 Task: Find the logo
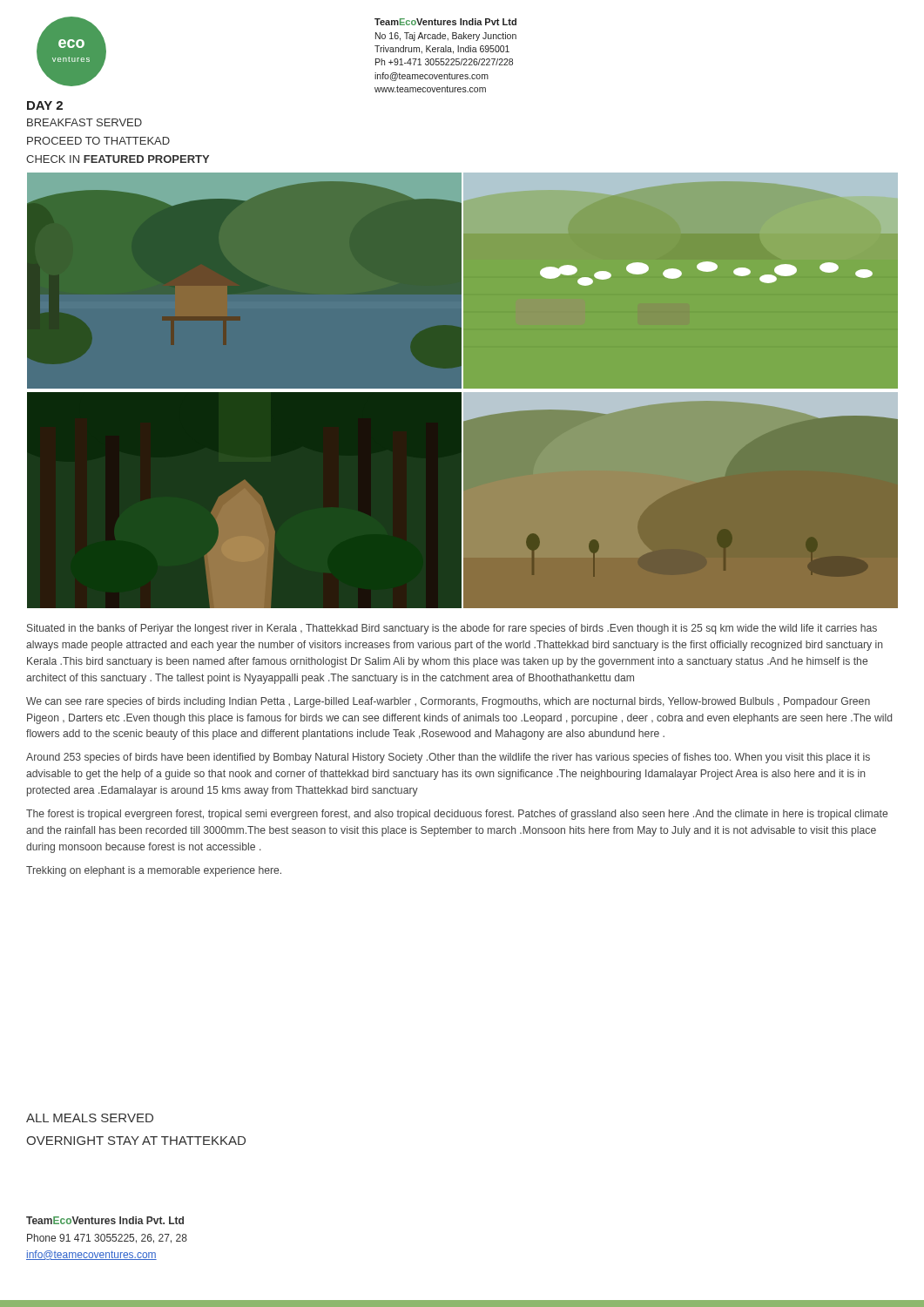coord(71,51)
